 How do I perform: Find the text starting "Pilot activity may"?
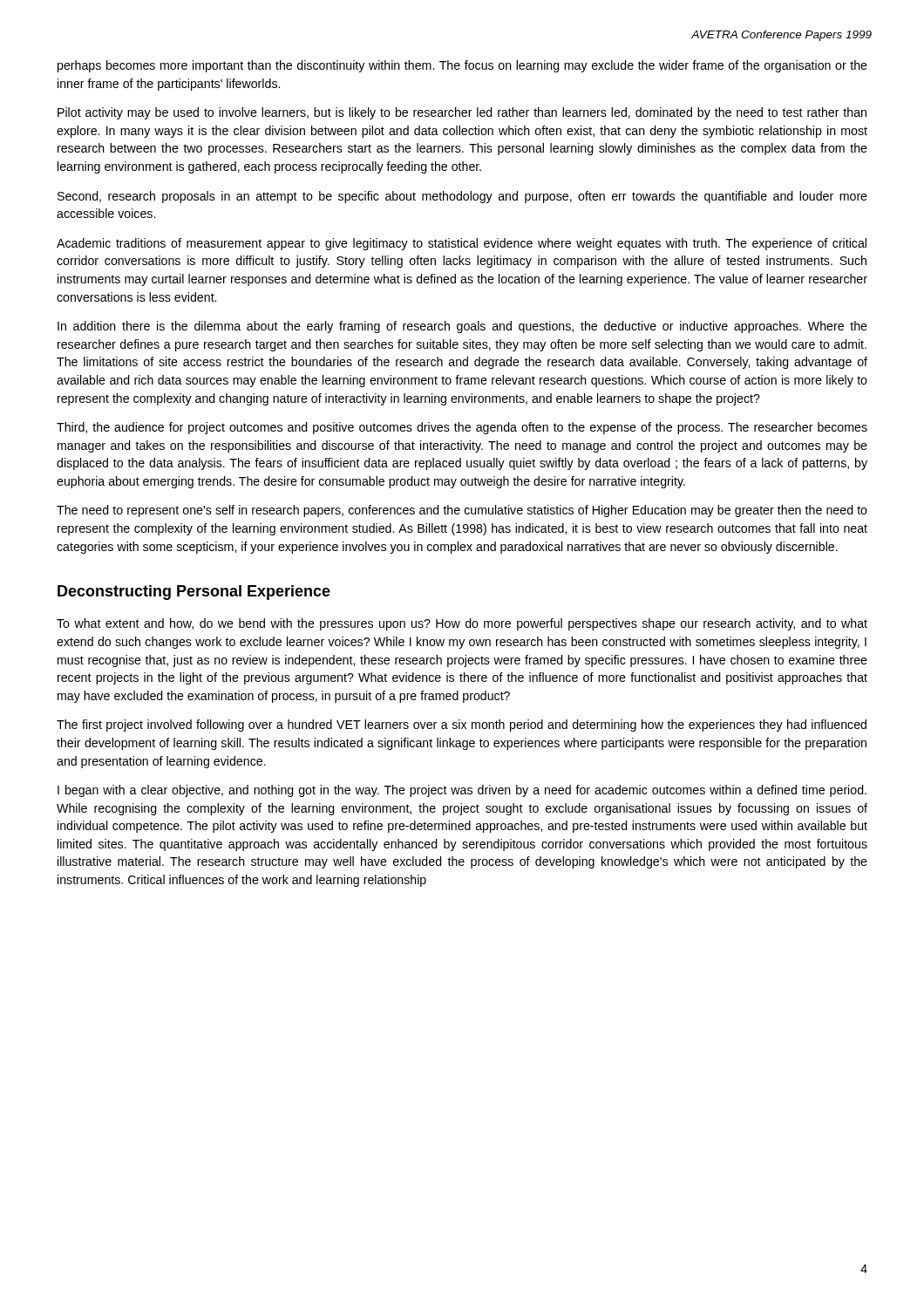coord(462,140)
